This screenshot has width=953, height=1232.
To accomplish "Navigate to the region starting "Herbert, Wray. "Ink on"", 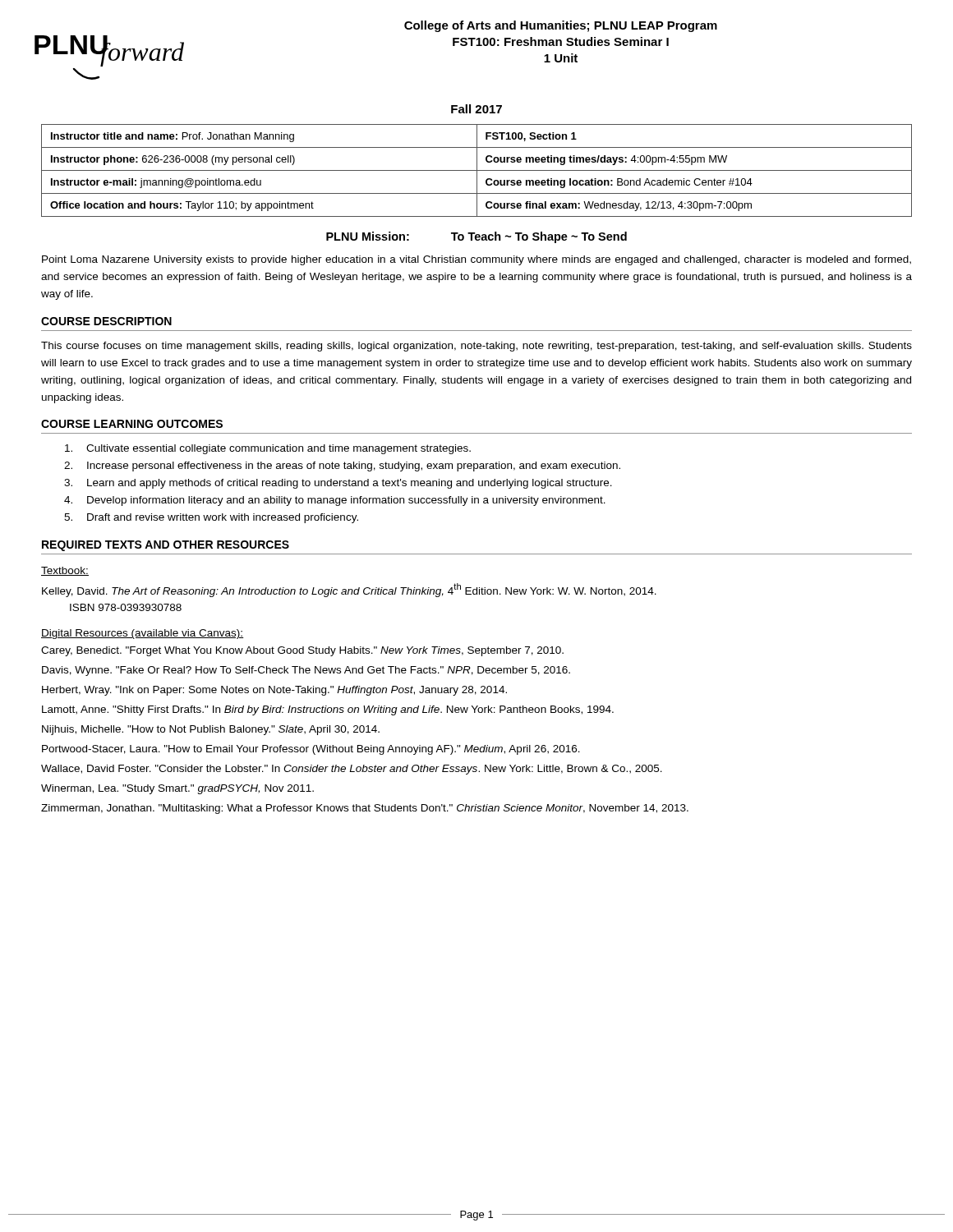I will tap(274, 690).
